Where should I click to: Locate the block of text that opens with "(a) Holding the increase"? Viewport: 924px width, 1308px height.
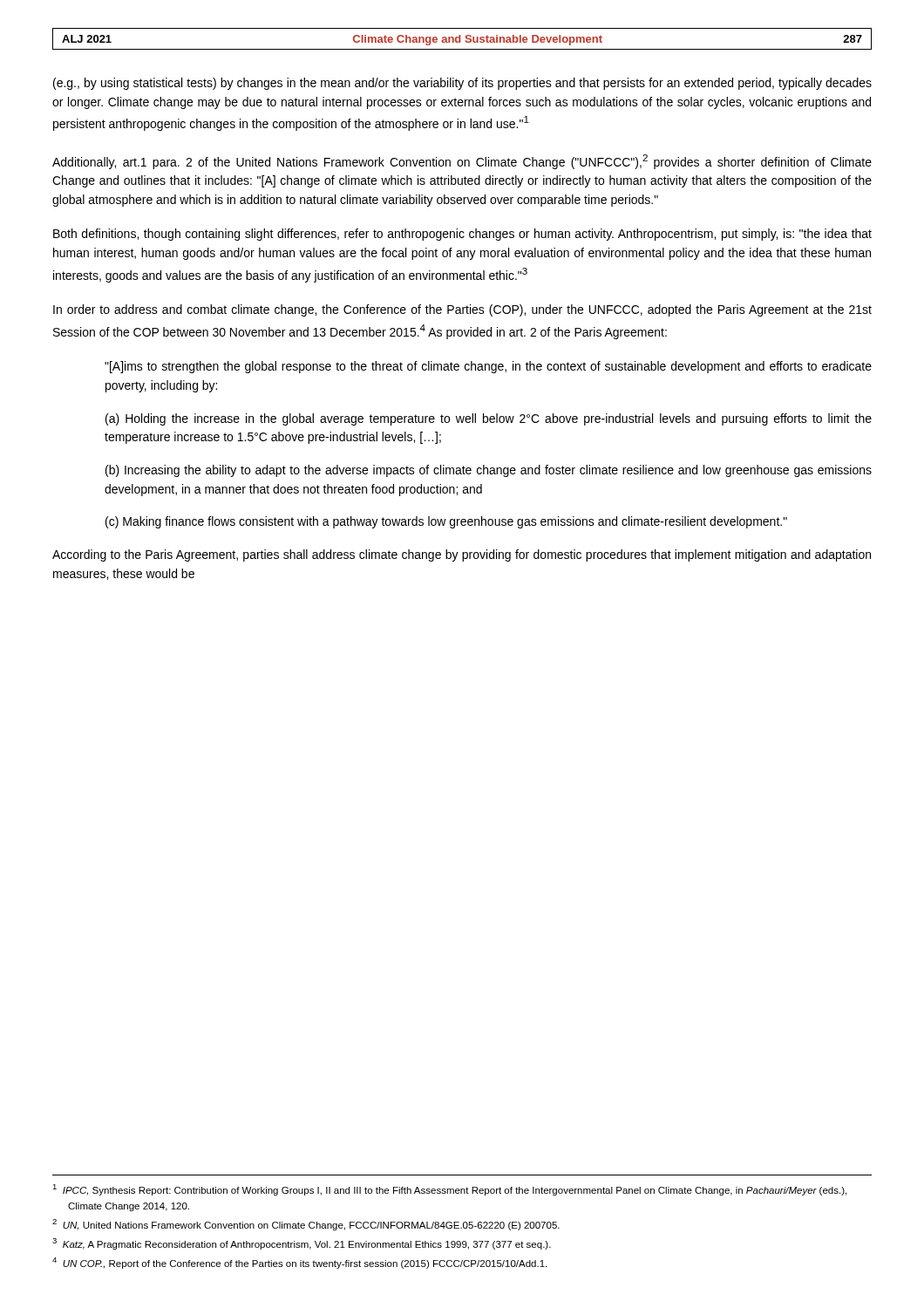tap(488, 428)
